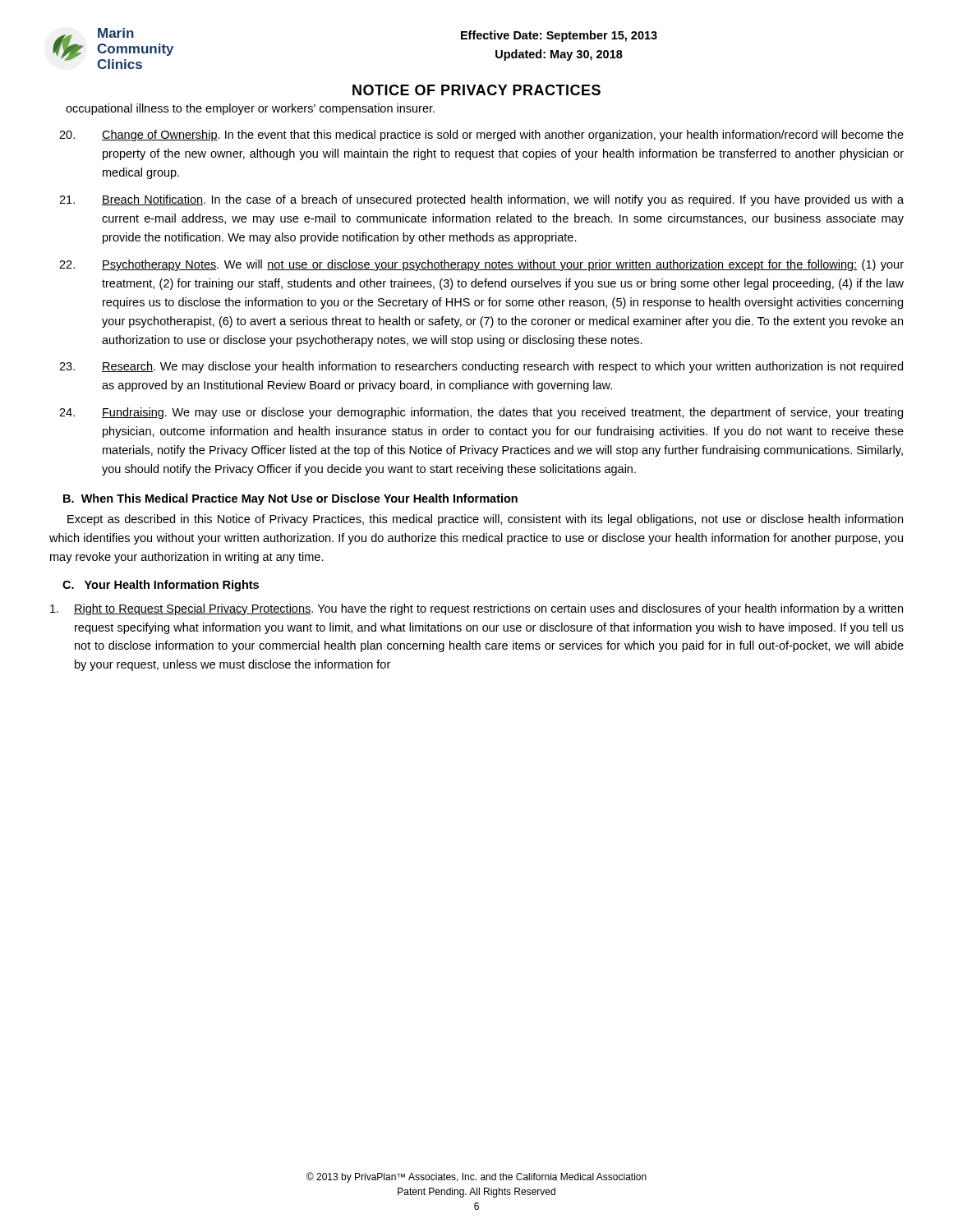Screen dimensions: 1232x953
Task: Navigate to the text starting "C. Your Health Information Rights"
Action: [x=154, y=584]
